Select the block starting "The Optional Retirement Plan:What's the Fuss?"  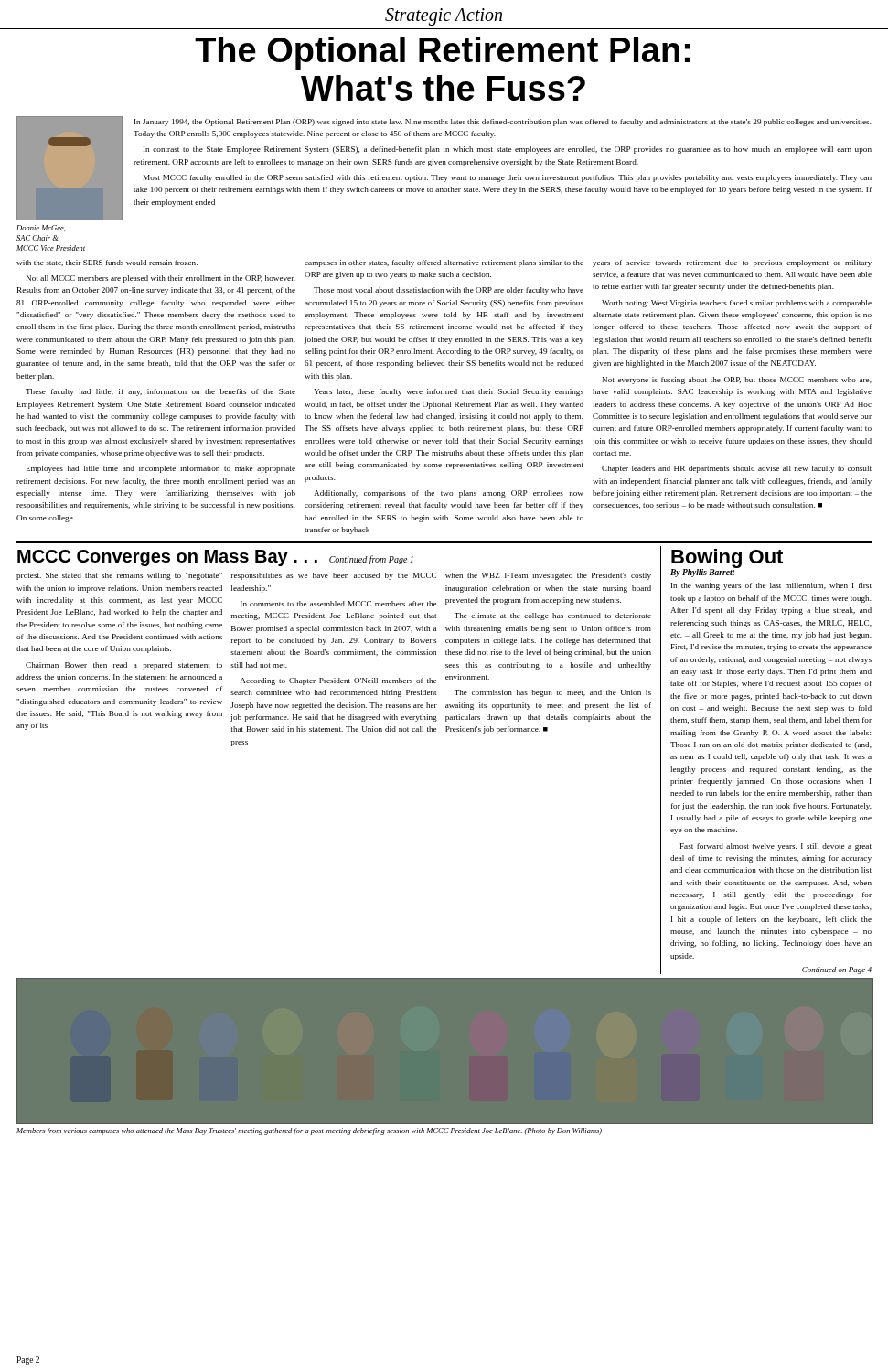pyautogui.click(x=444, y=69)
